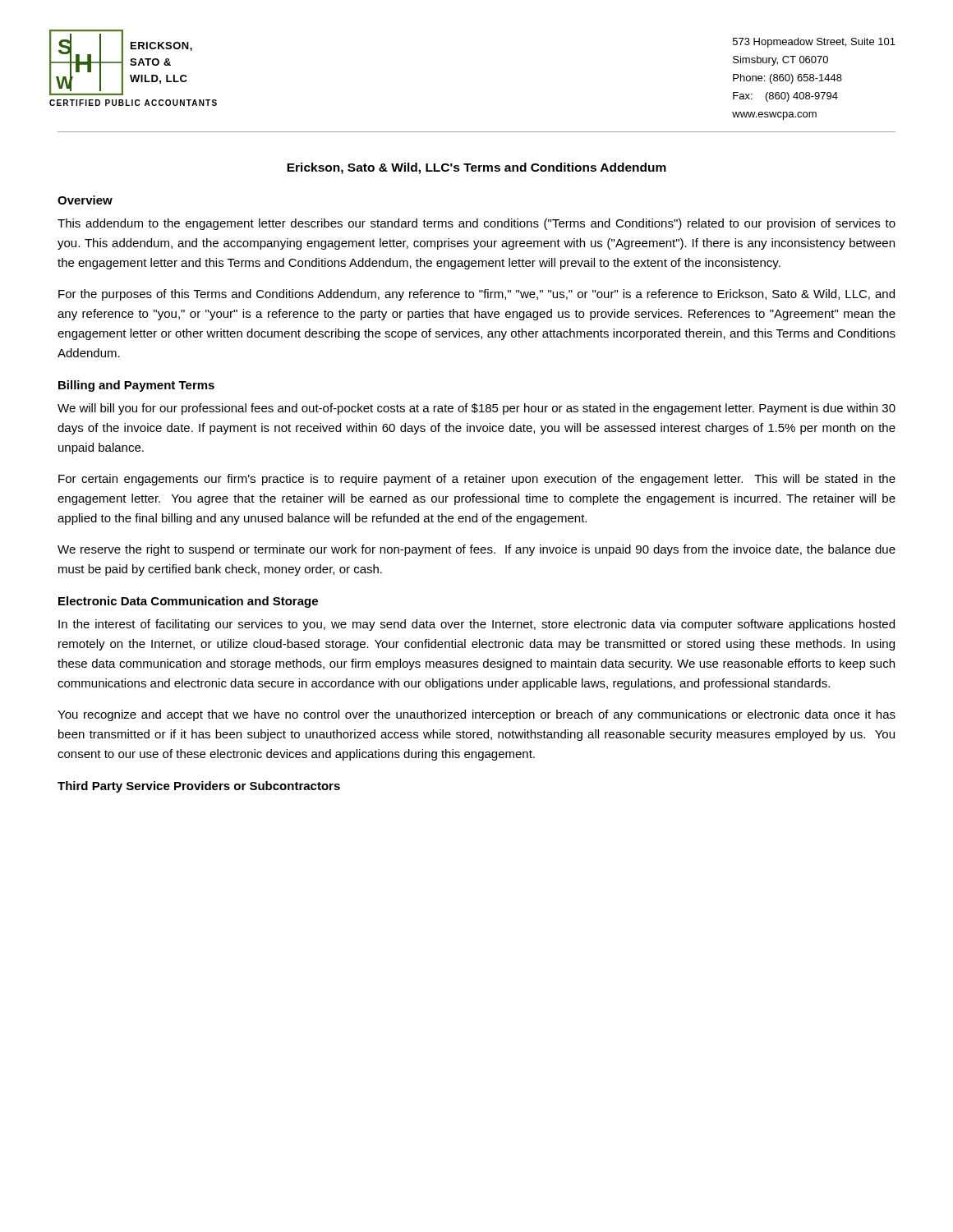Locate the text starting "573 Hopmeadow Street, Suite"
This screenshot has height=1232, width=953.
pyautogui.click(x=814, y=78)
